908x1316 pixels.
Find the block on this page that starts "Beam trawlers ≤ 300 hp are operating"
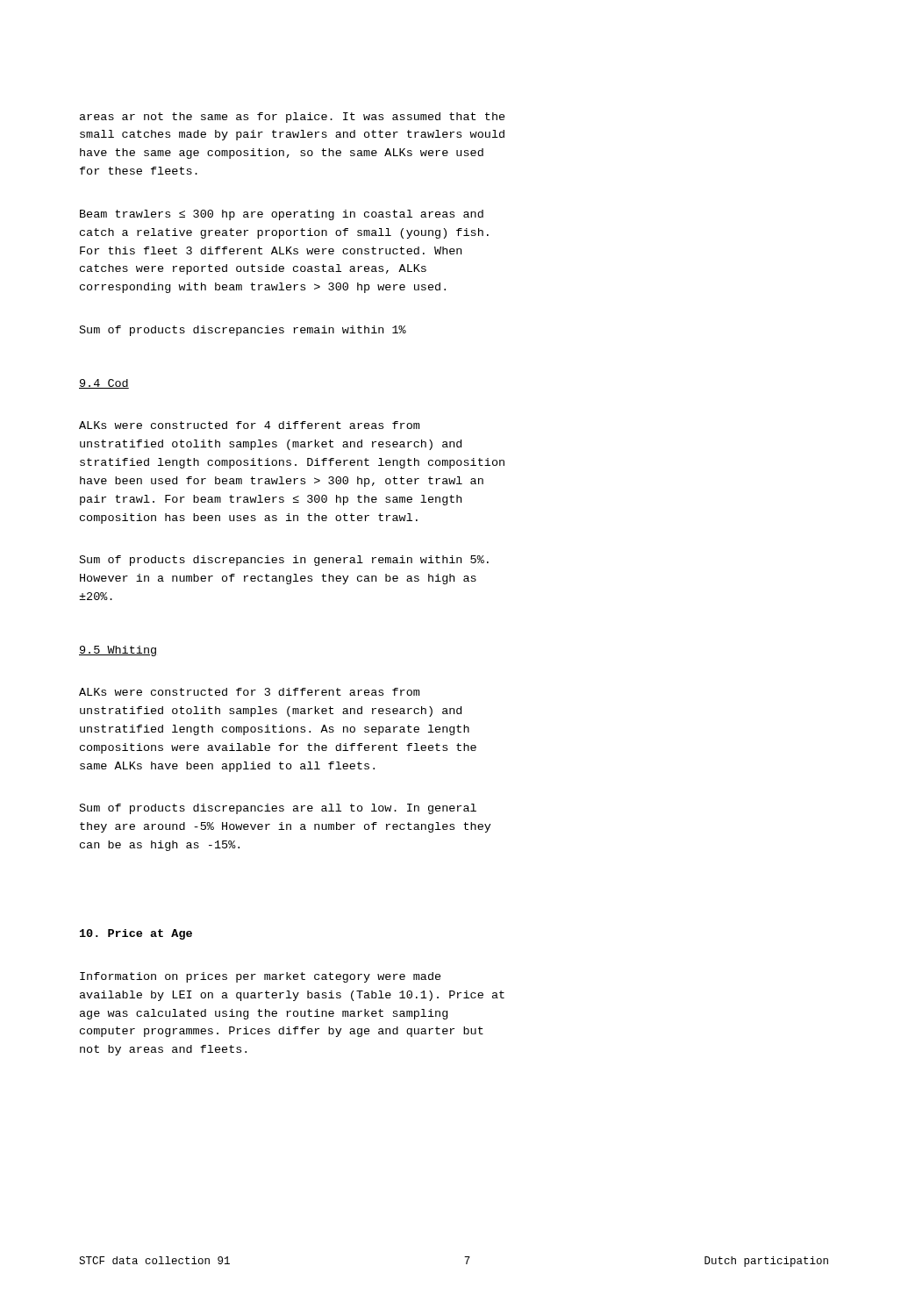454,252
